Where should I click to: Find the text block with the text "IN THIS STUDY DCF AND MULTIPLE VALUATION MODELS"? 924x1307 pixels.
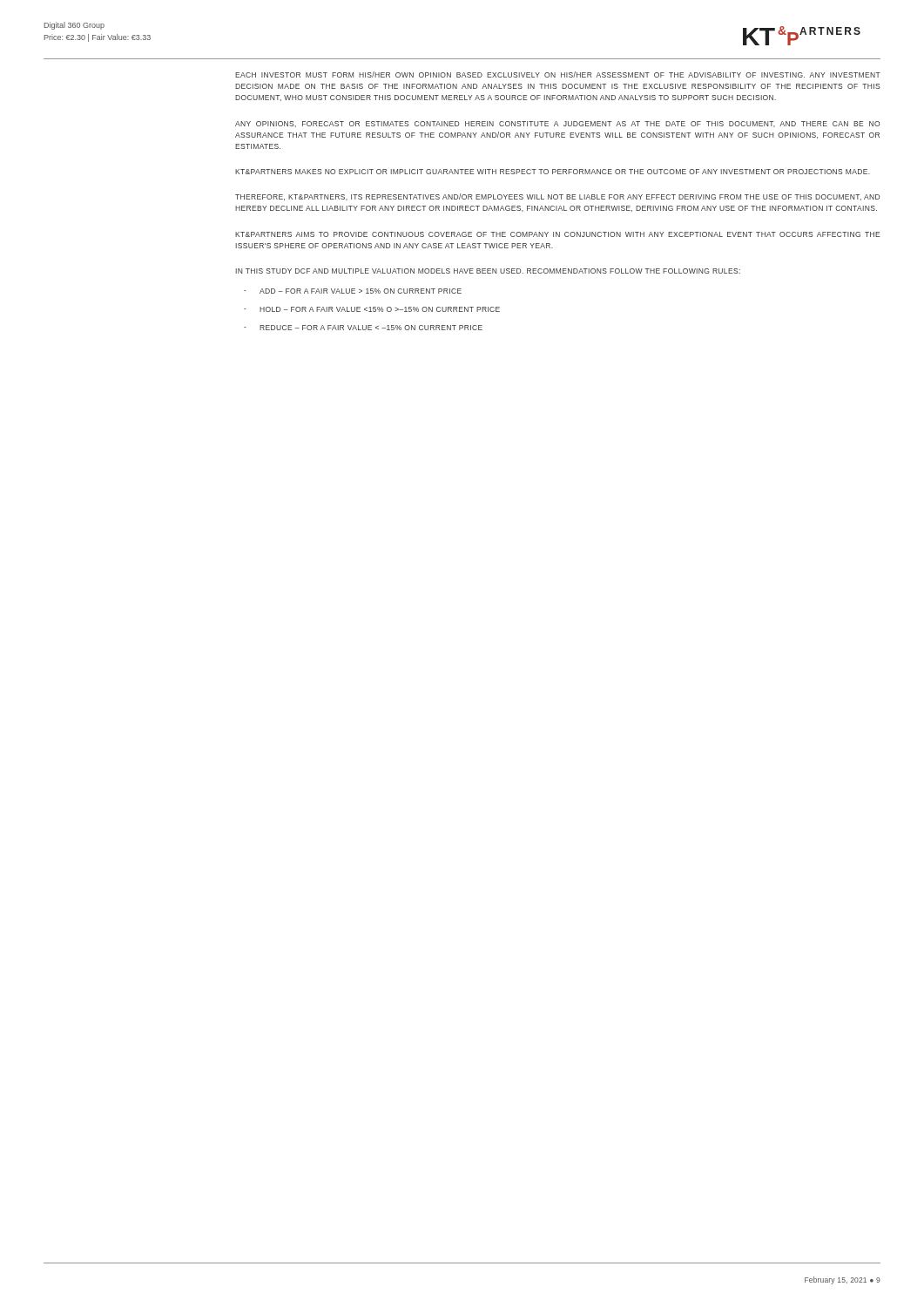488,271
